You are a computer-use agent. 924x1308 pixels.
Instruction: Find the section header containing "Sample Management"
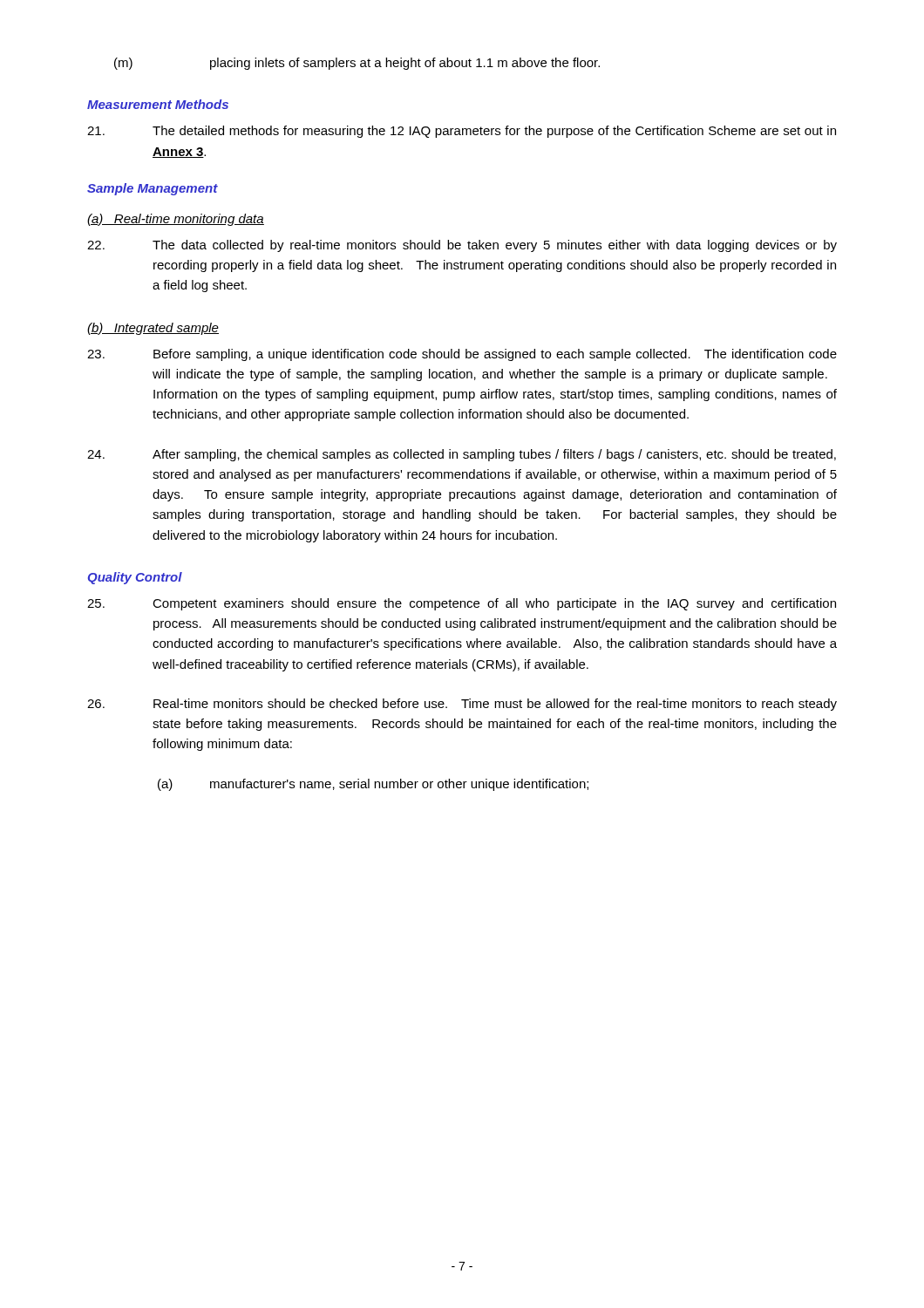coord(152,188)
